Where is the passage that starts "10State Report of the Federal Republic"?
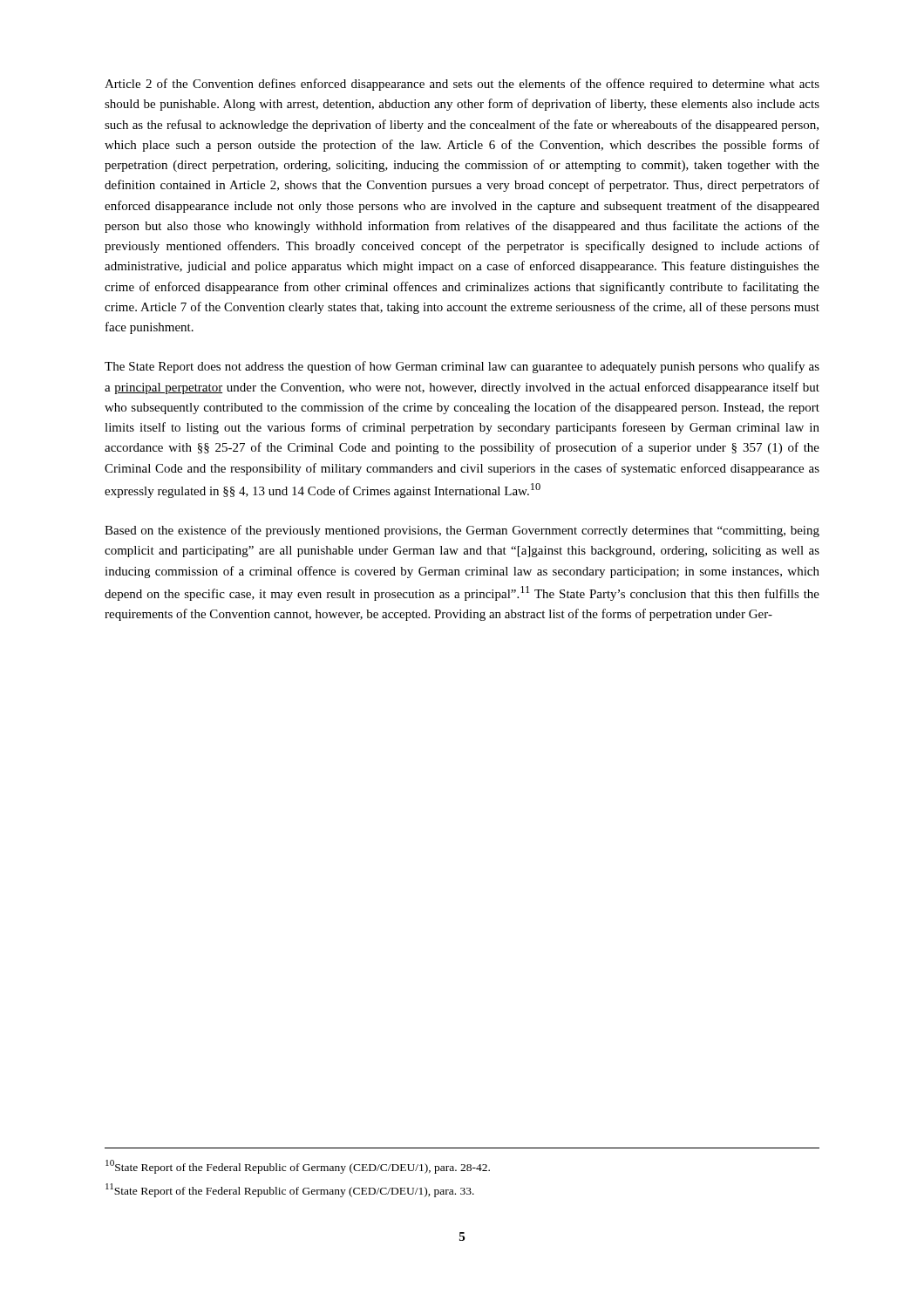 [298, 1165]
